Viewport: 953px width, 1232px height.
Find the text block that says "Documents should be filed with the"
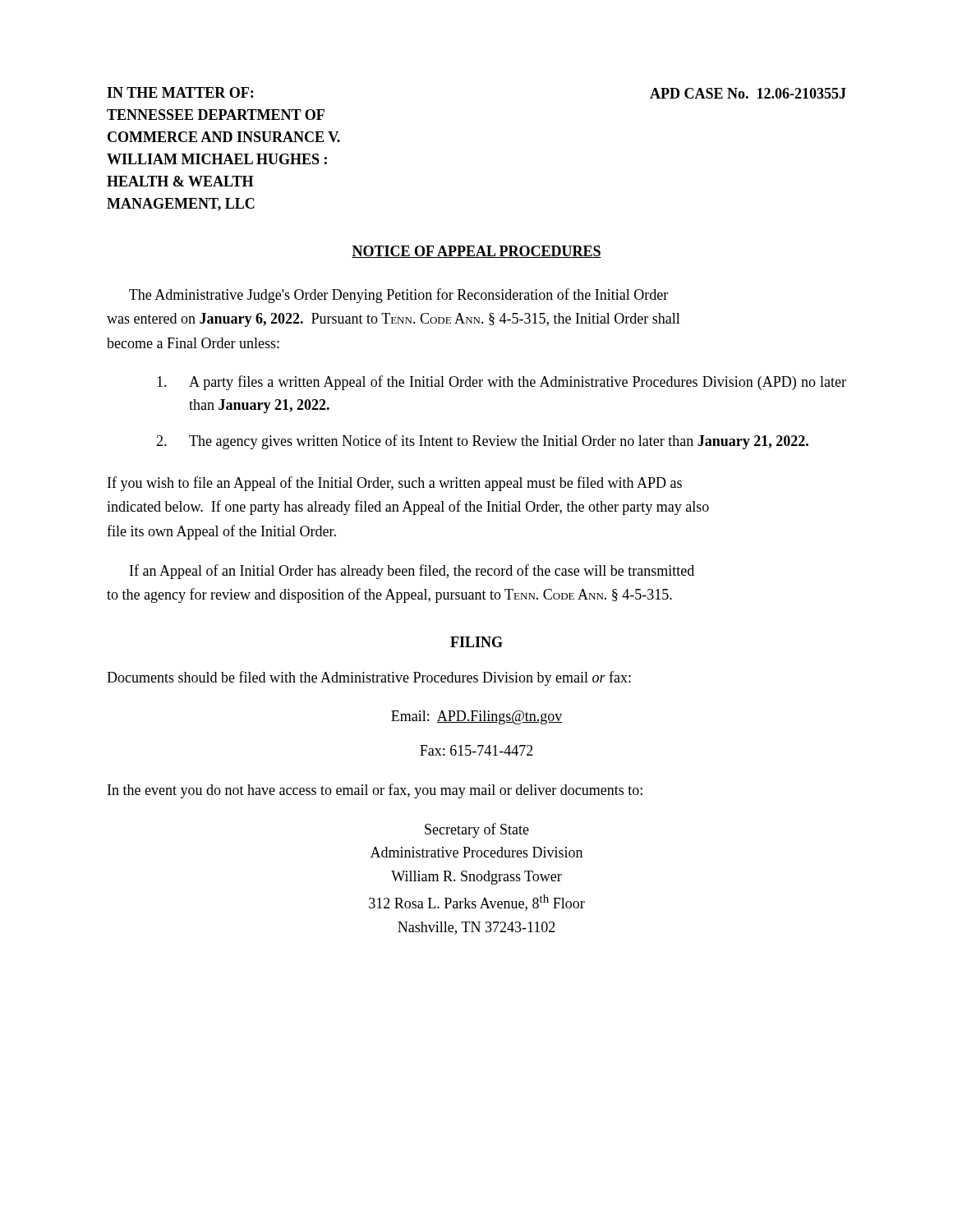369,677
